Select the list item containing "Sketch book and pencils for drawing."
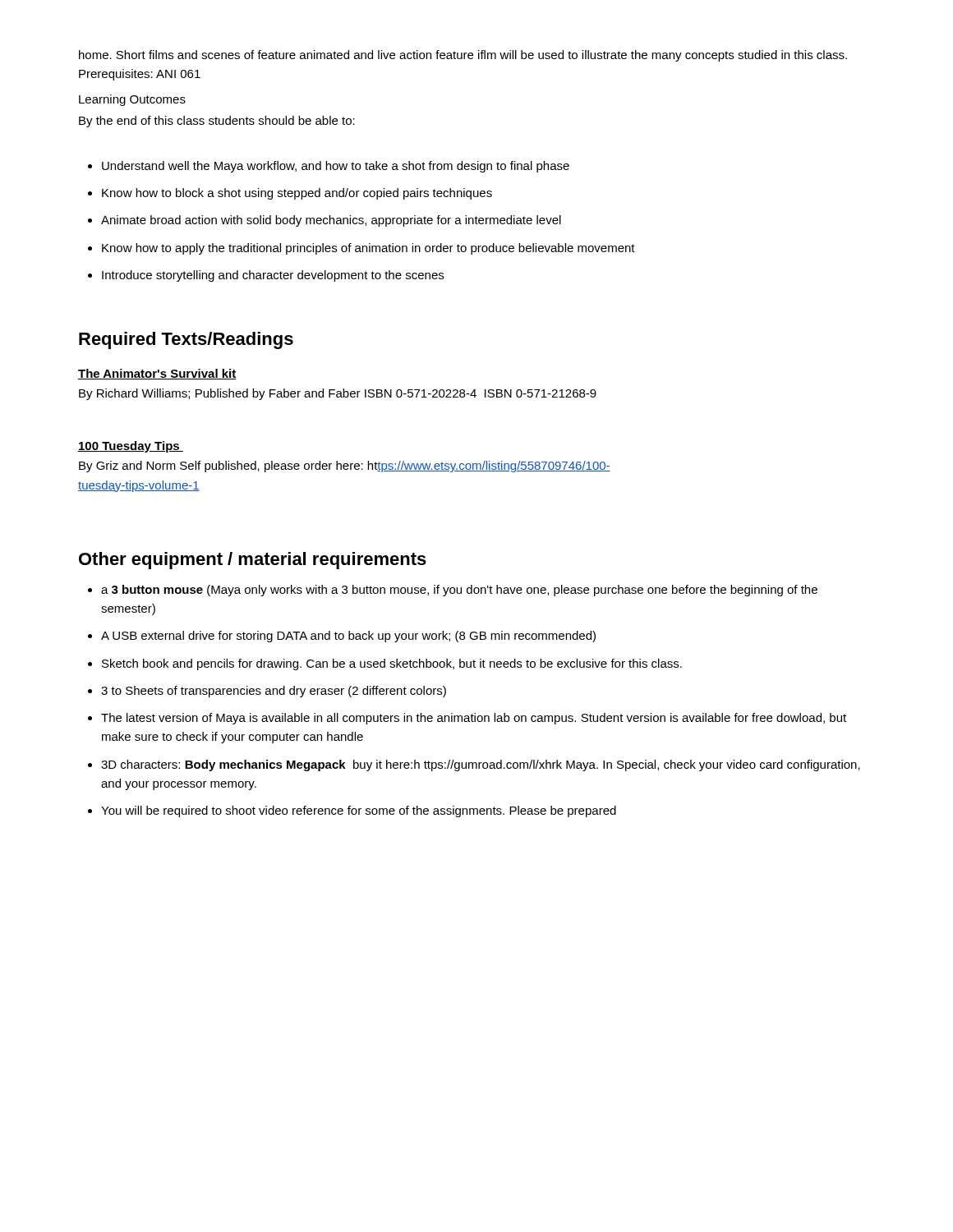The width and height of the screenshot is (953, 1232). [474, 663]
